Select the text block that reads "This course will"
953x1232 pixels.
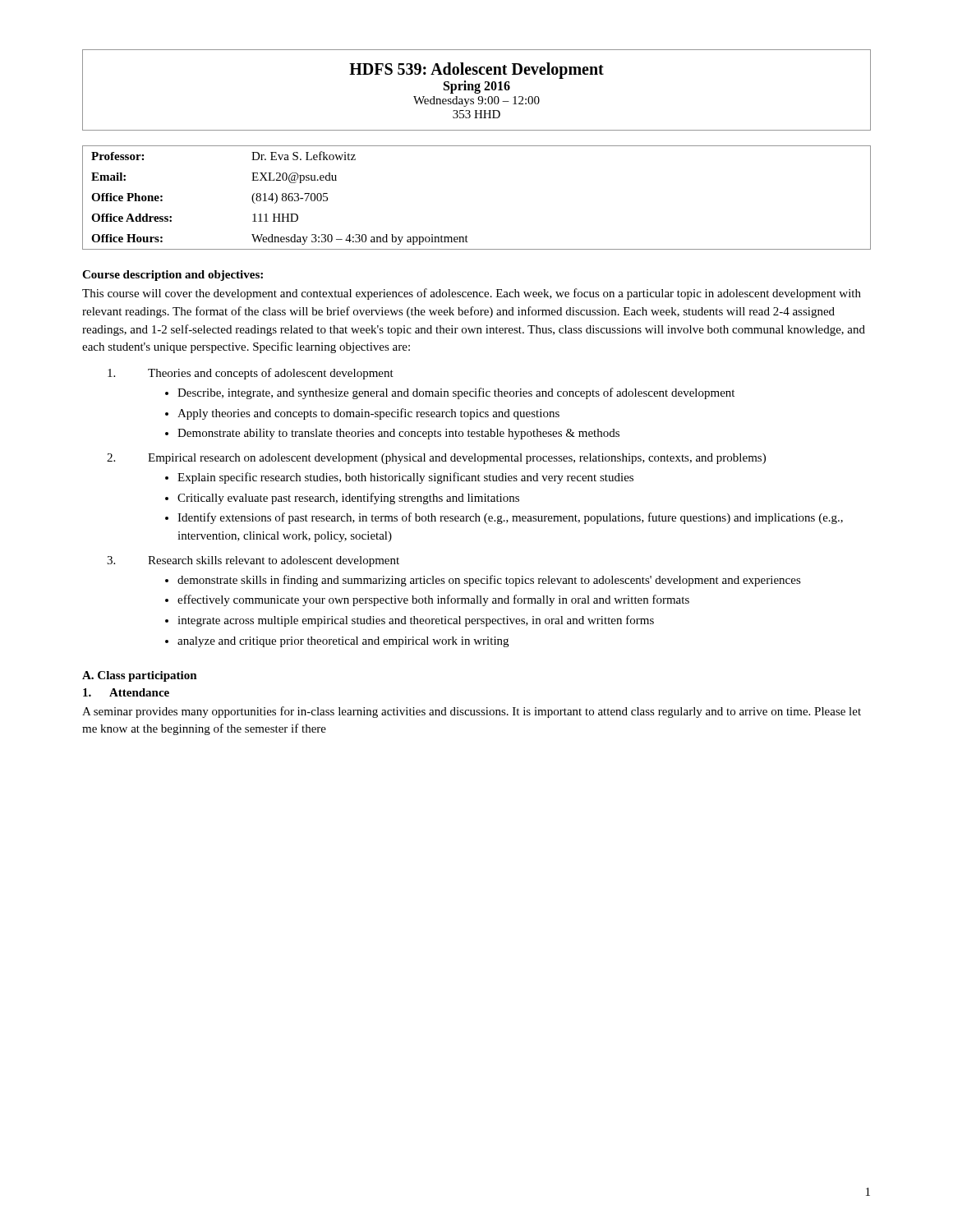[474, 320]
